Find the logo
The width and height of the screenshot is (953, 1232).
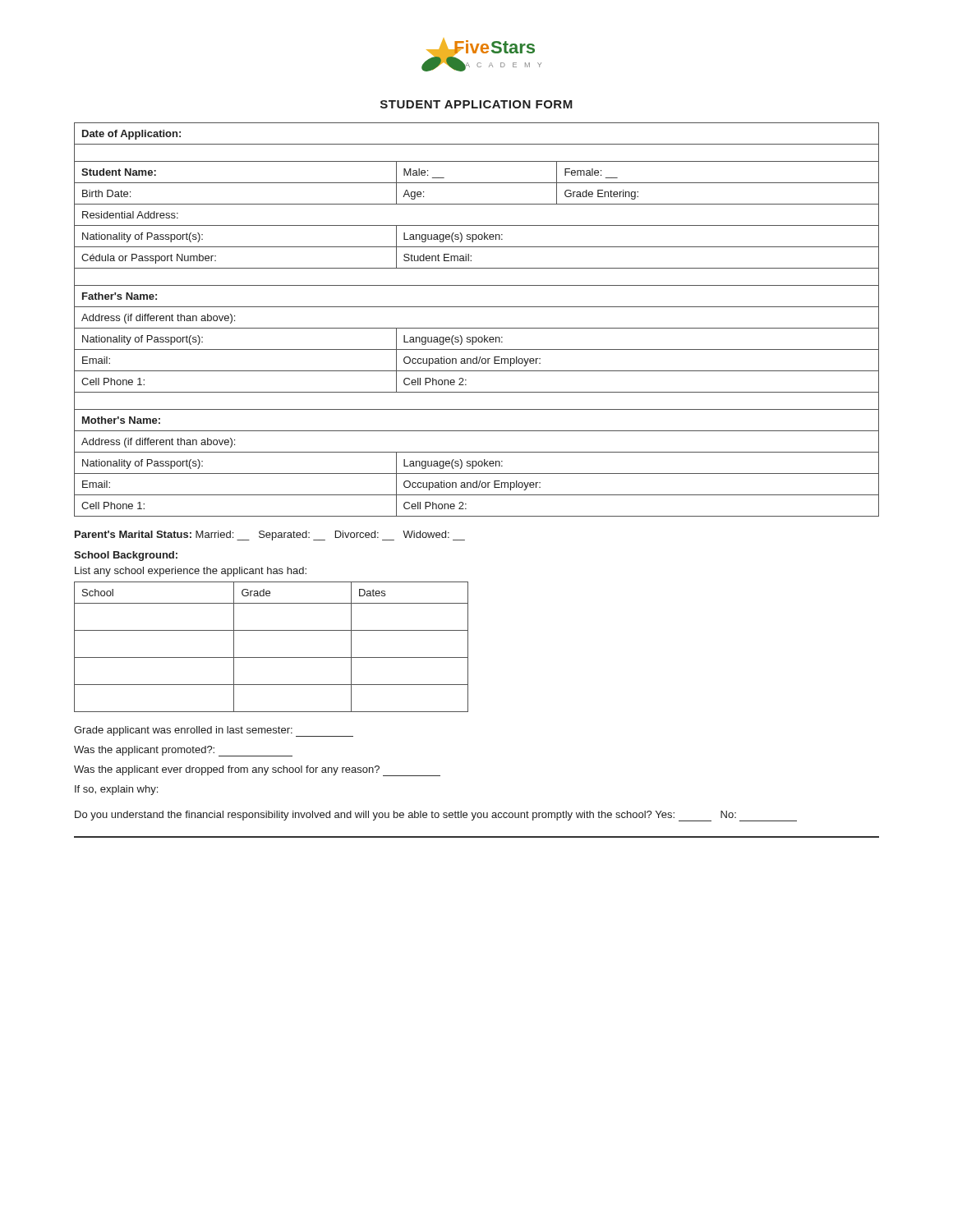(x=476, y=57)
